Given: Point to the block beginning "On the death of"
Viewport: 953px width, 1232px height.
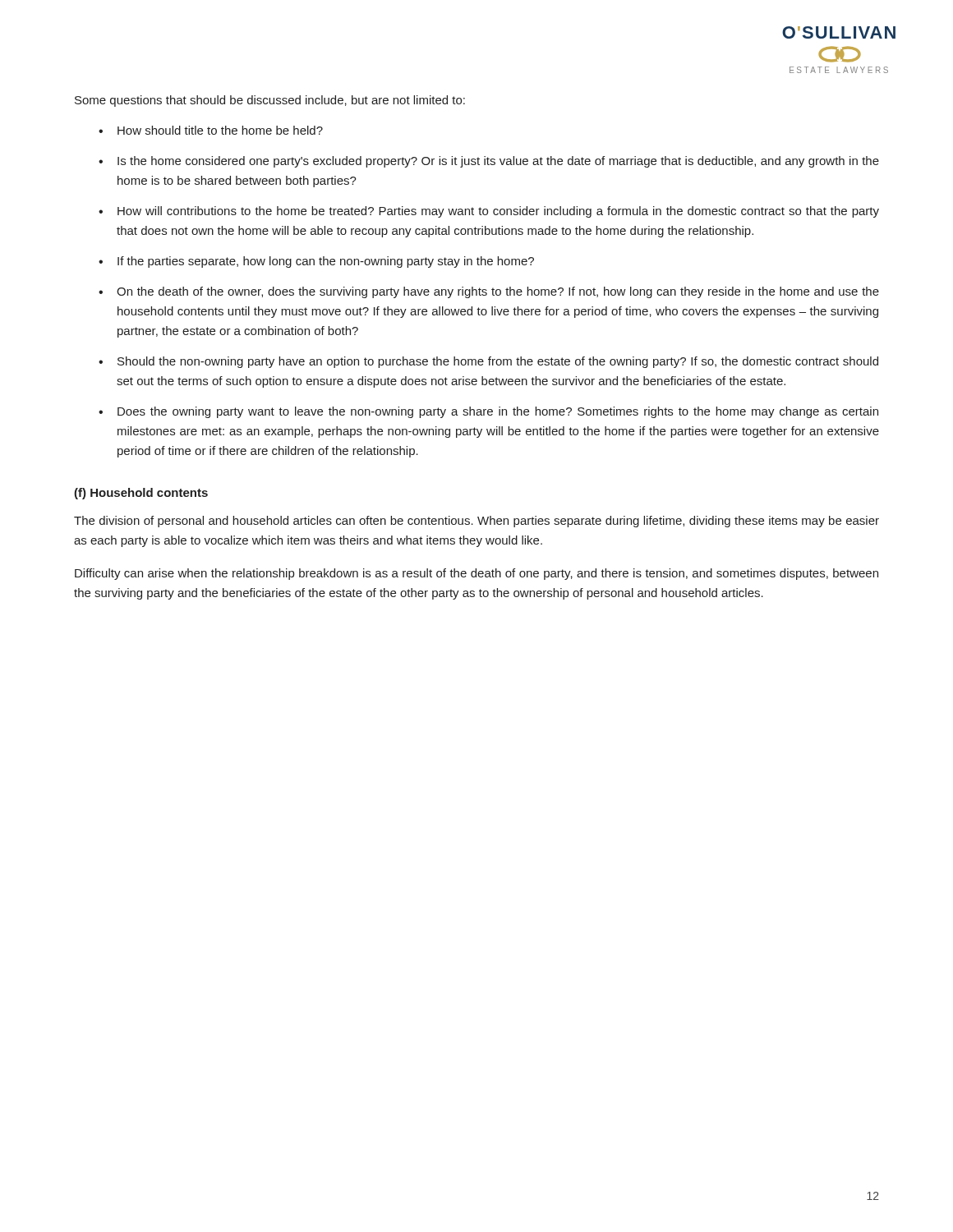Looking at the screenshot, I should coord(498,311).
